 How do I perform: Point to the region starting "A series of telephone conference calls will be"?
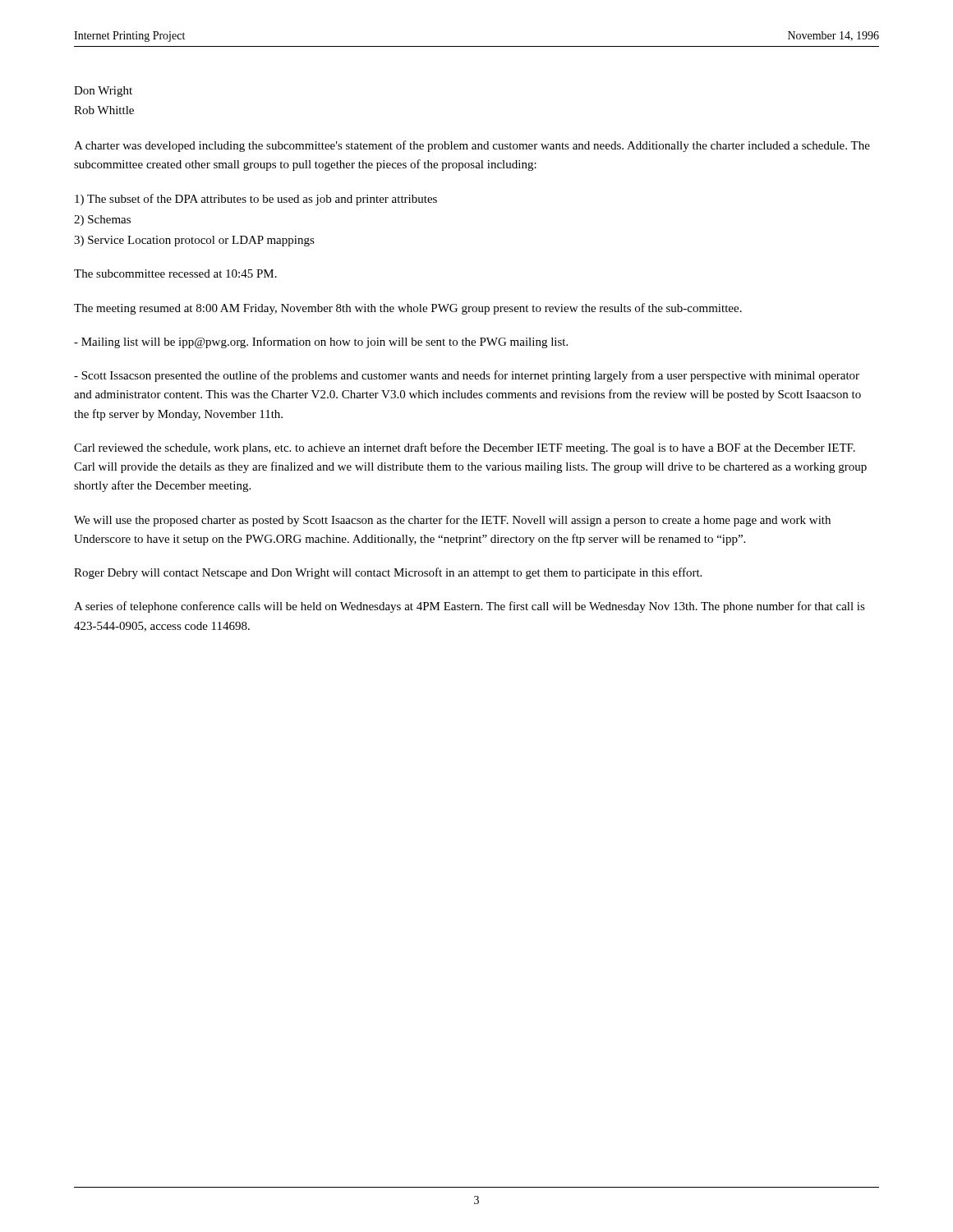coord(469,616)
